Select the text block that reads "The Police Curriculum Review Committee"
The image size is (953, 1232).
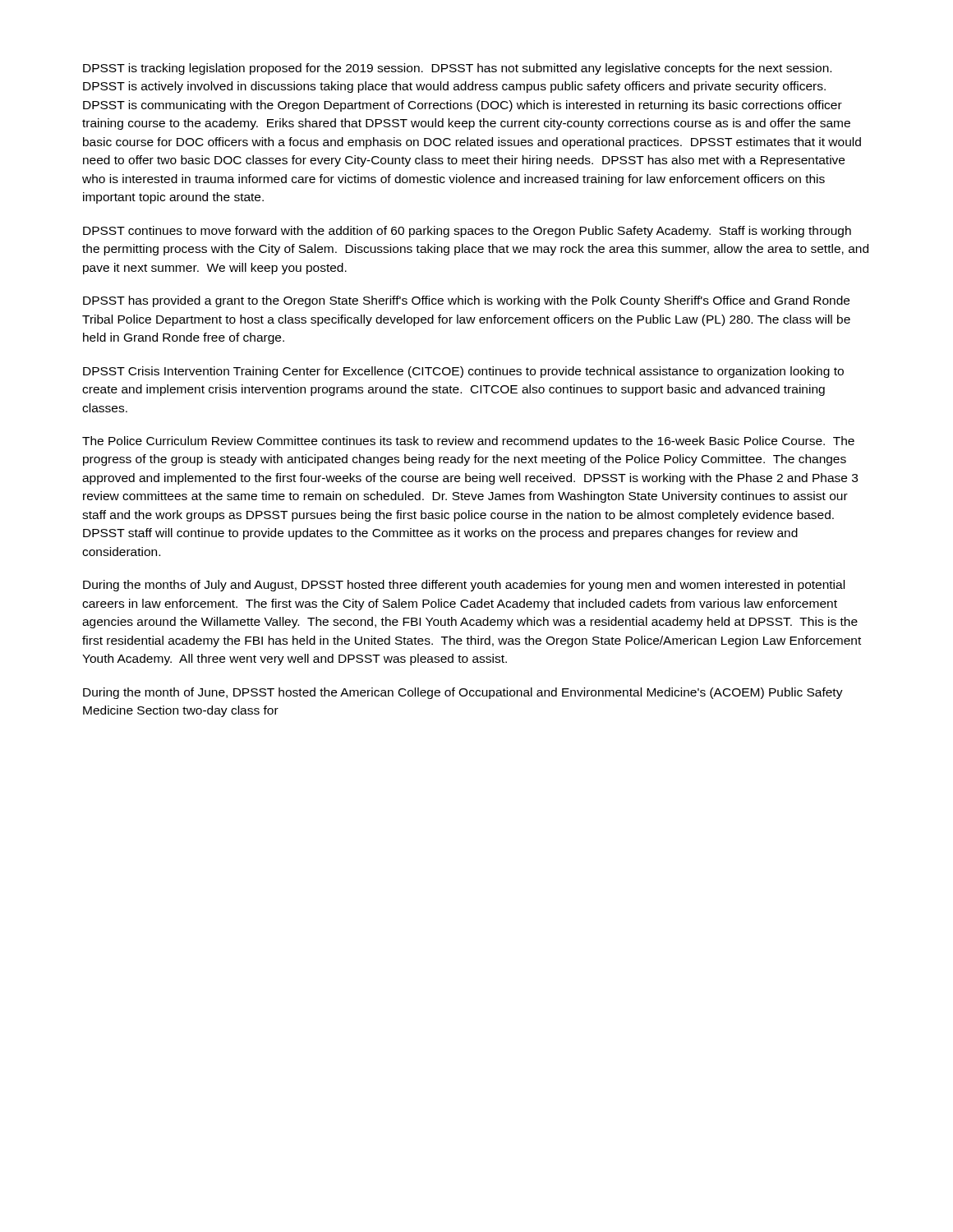[470, 496]
